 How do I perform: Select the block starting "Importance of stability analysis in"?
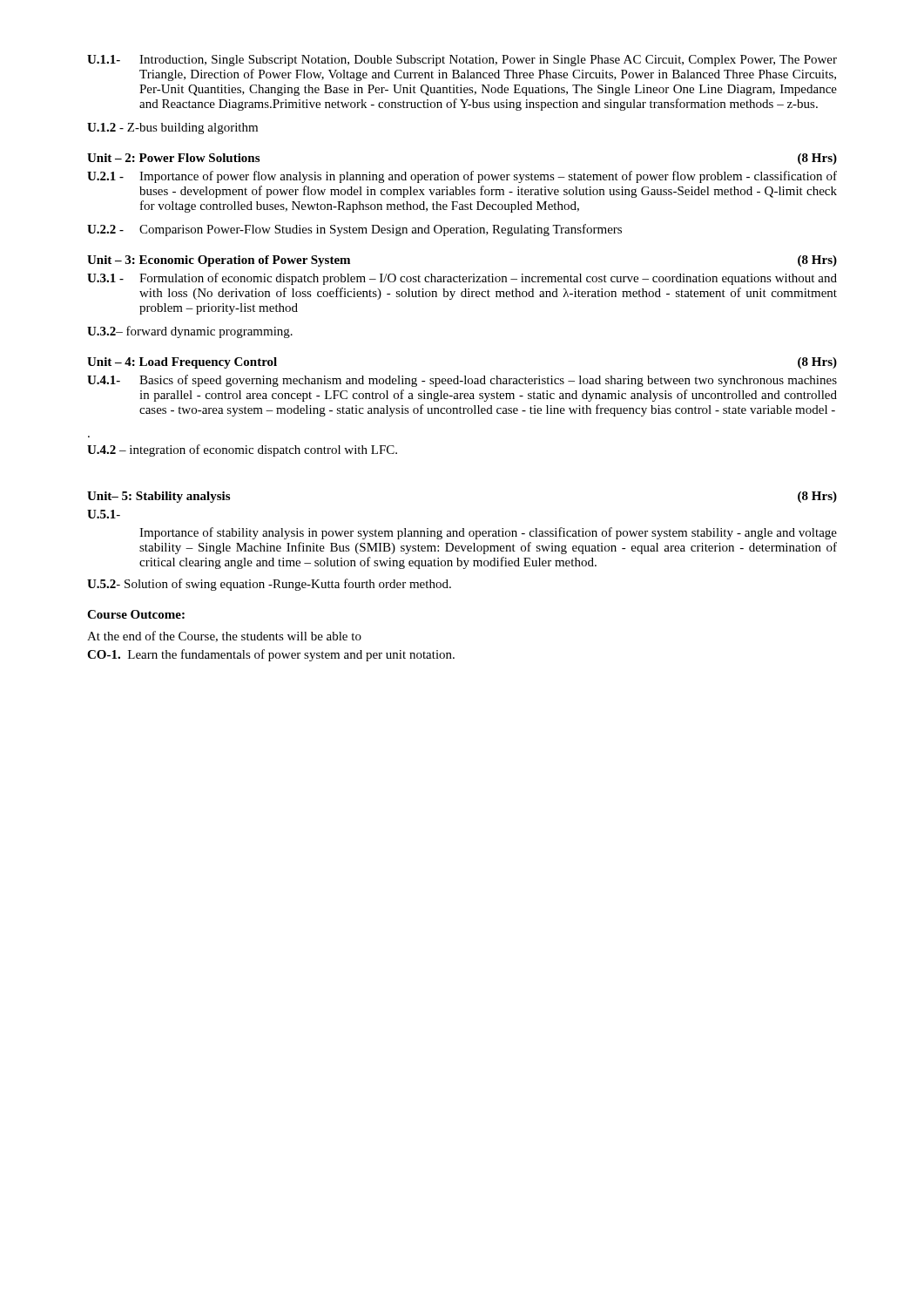pos(488,547)
